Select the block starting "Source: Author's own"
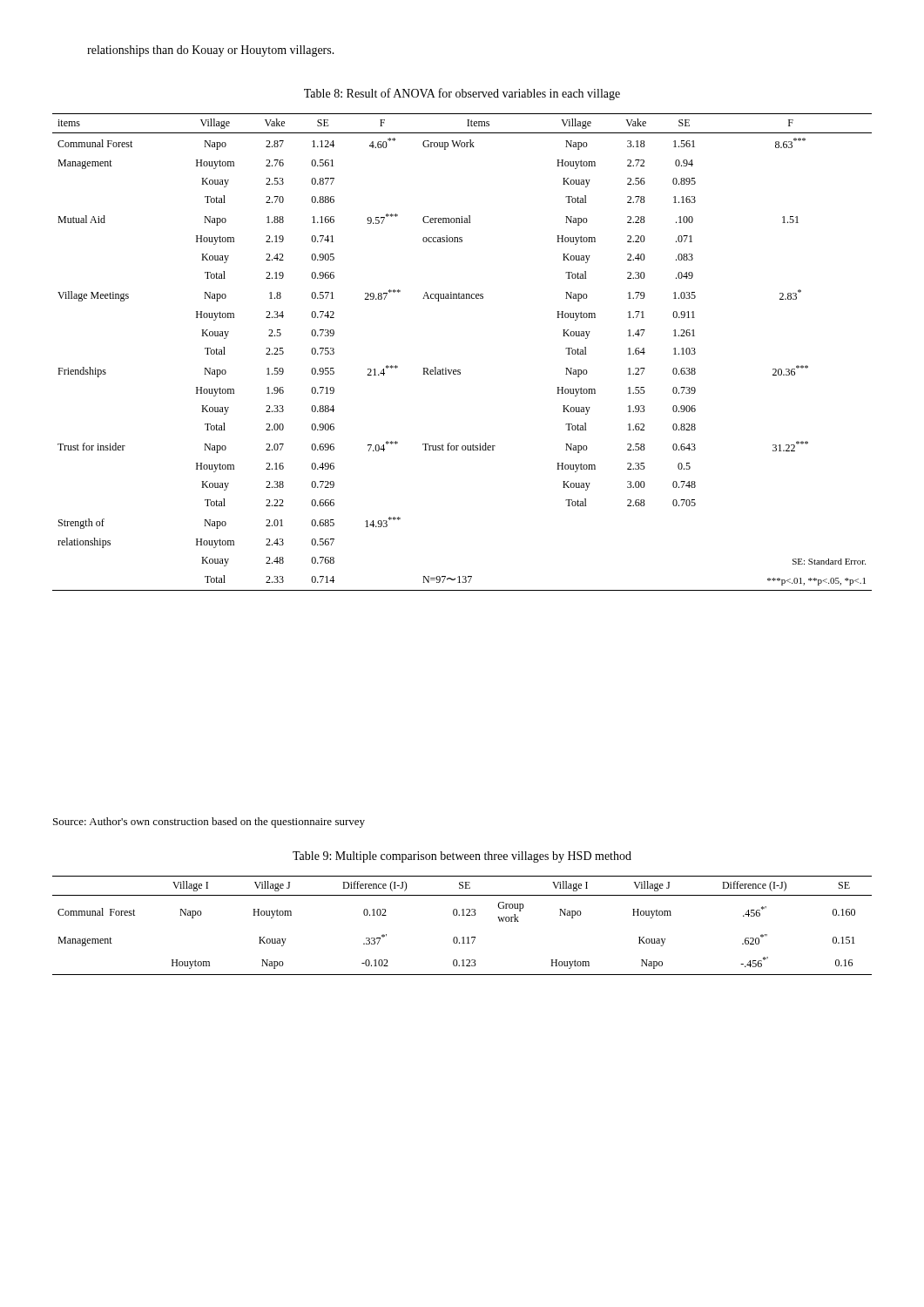This screenshot has height=1307, width=924. (x=209, y=821)
